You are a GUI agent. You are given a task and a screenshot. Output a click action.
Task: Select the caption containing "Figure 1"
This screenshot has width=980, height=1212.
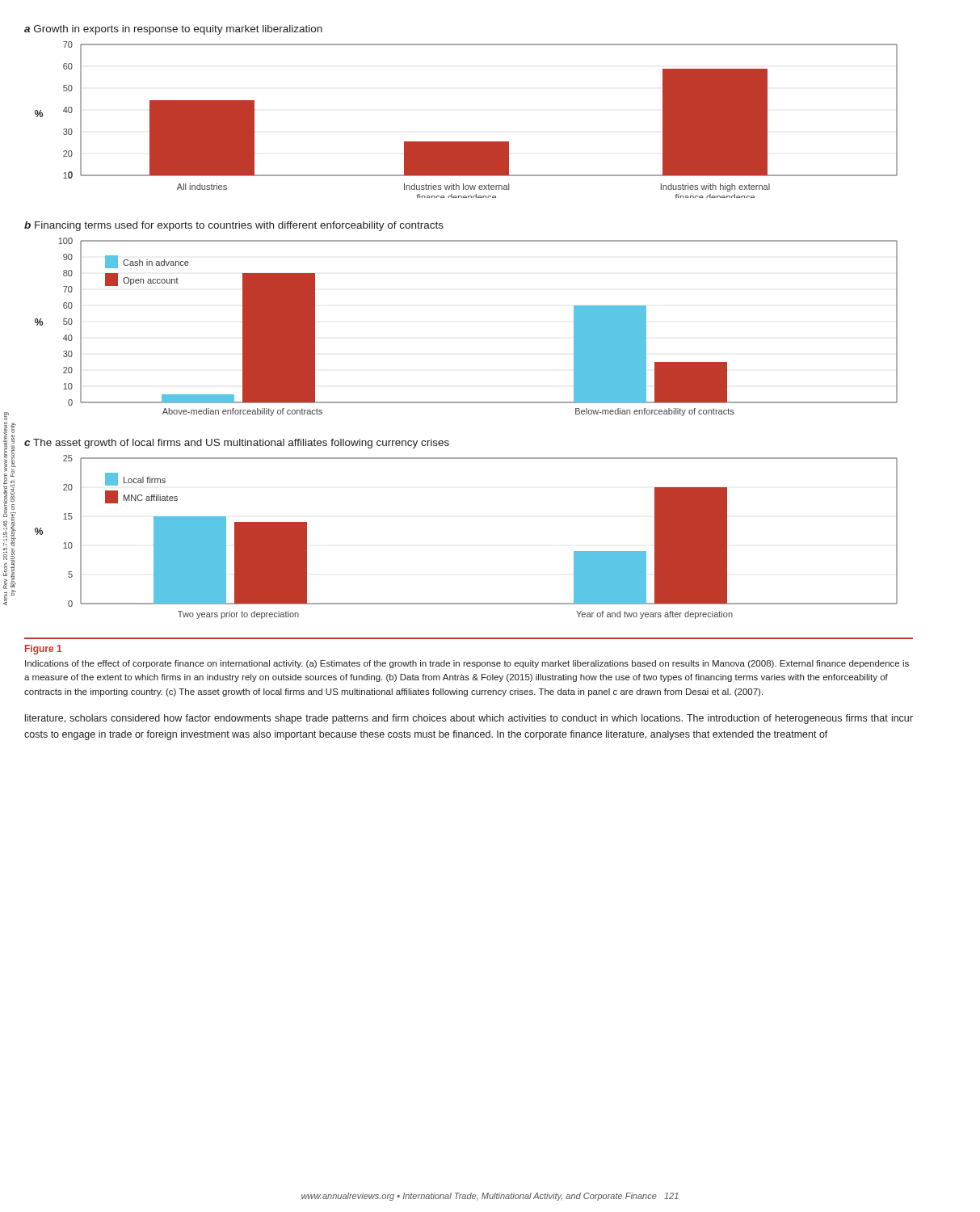(x=43, y=649)
